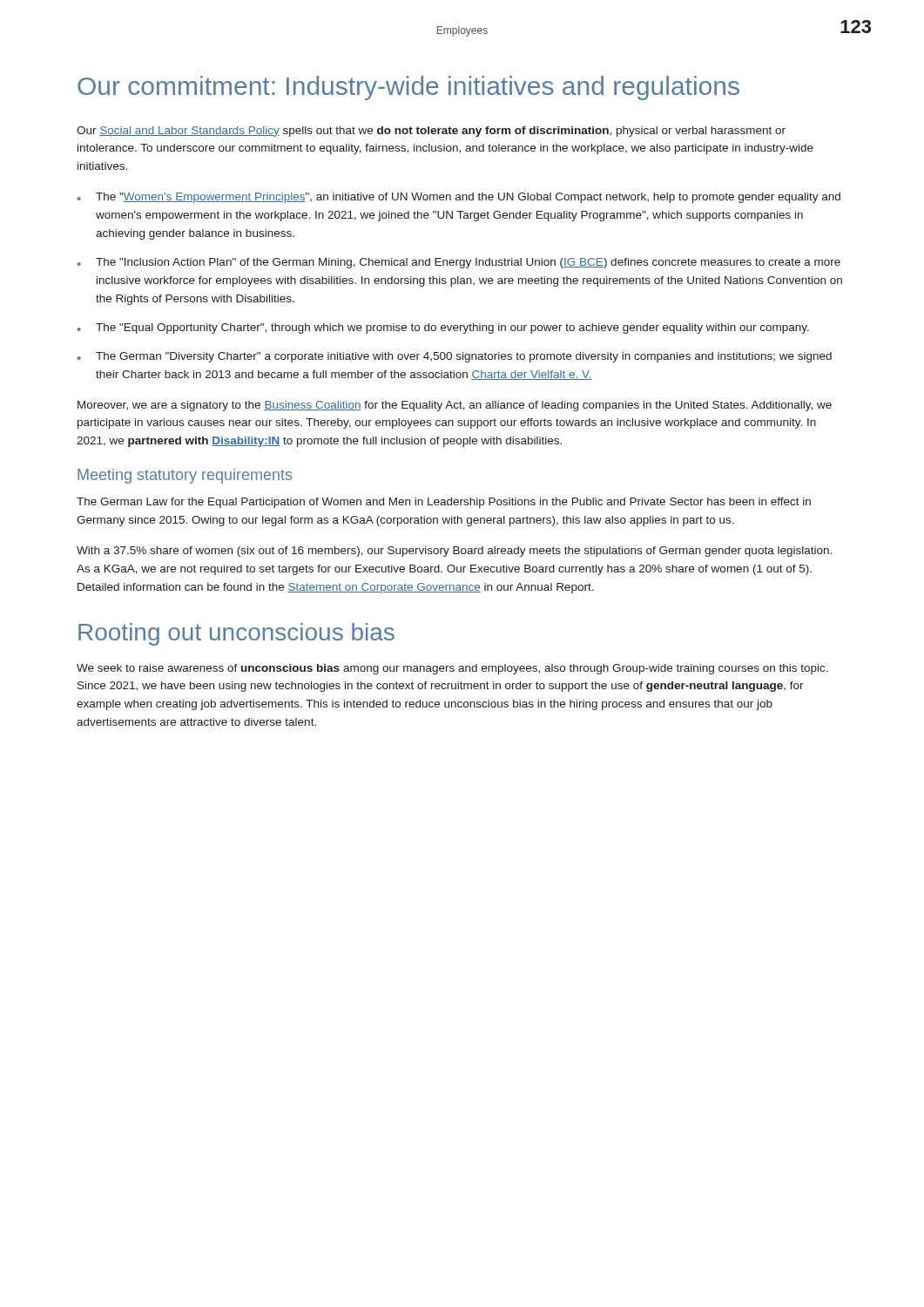Point to the element starting "Our commitment: Industry-wide"
The height and width of the screenshot is (1307, 924).
(x=462, y=86)
